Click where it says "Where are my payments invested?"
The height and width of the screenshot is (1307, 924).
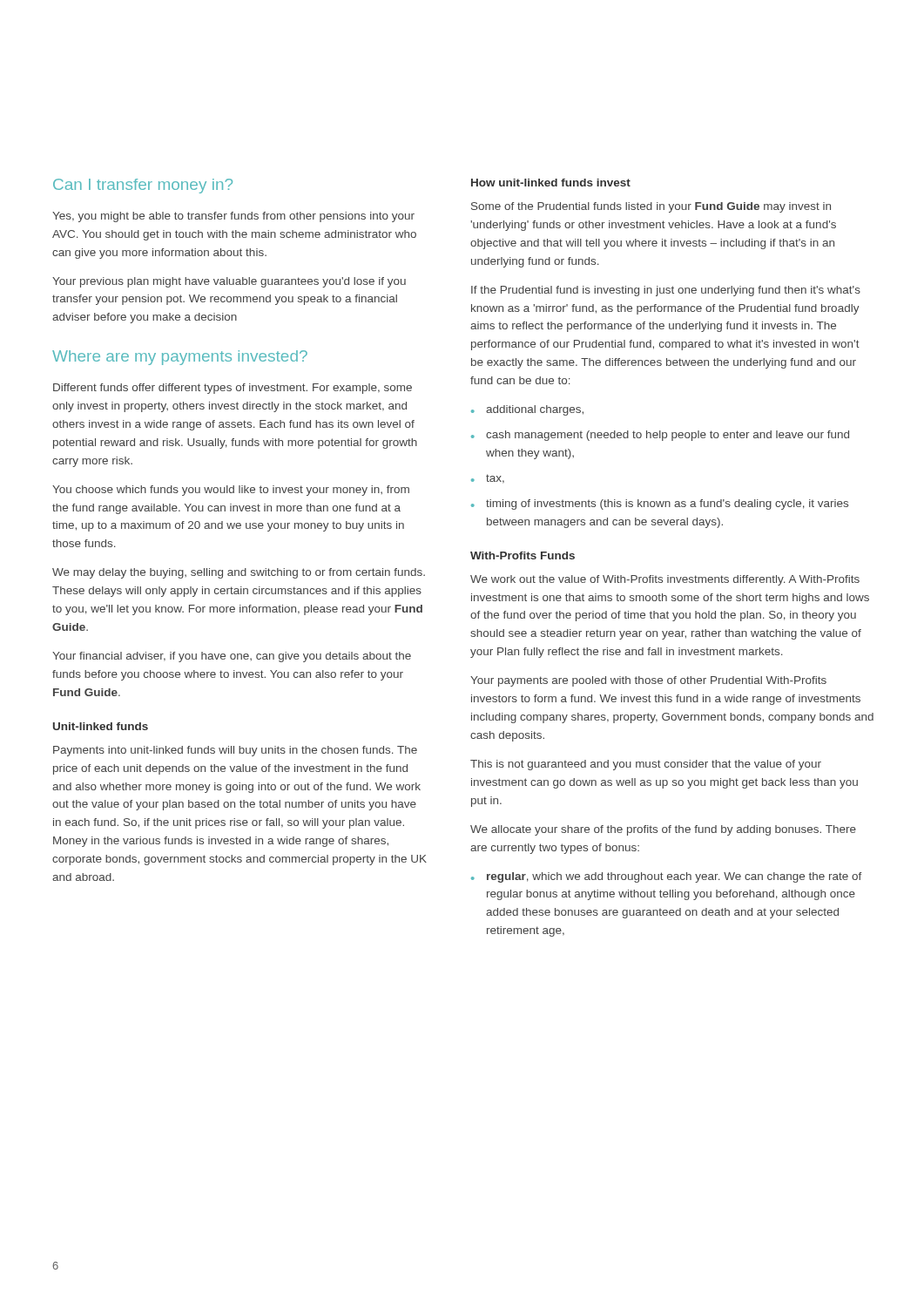pyautogui.click(x=240, y=357)
